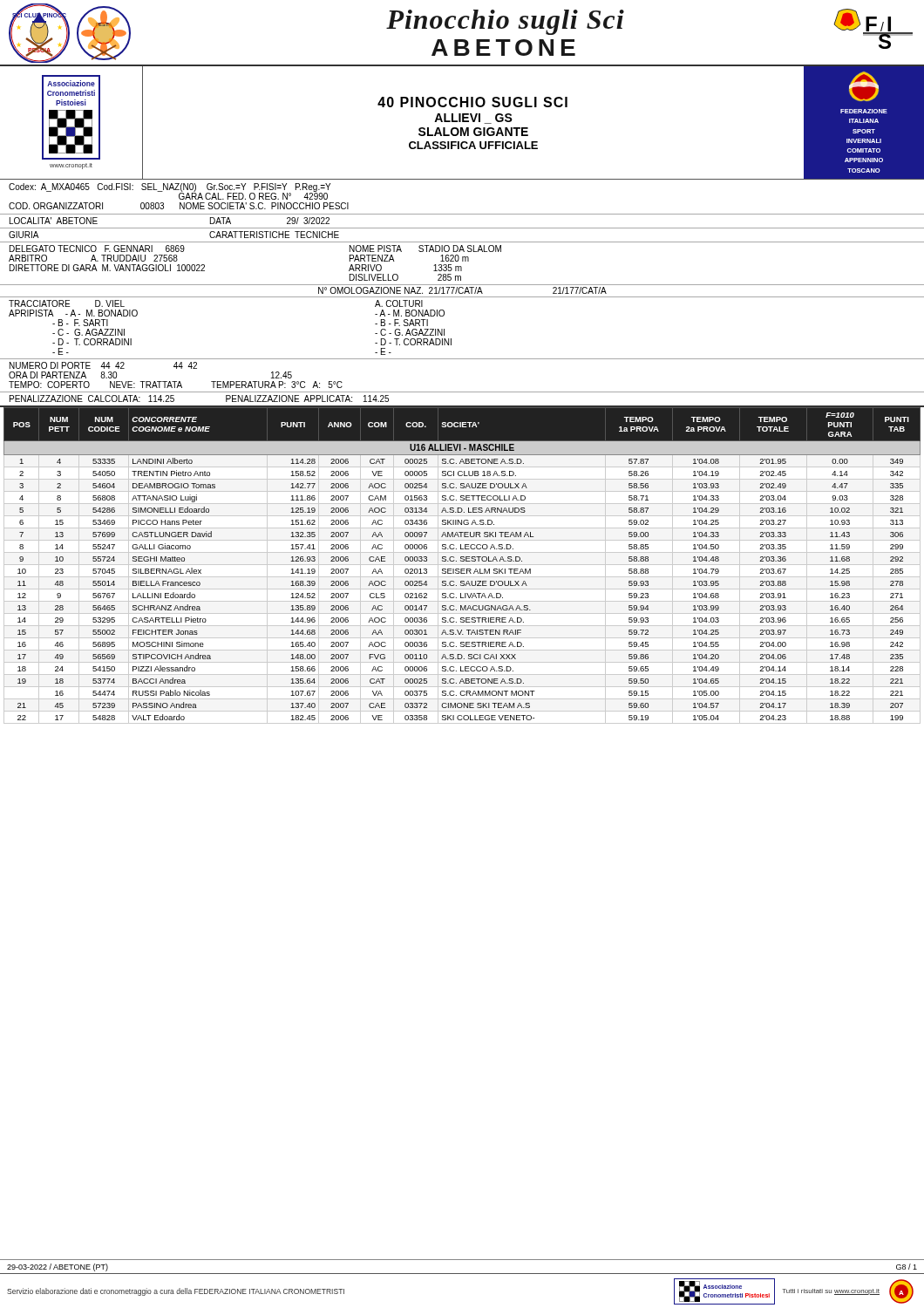The height and width of the screenshot is (1308, 924).
Task: Locate the text block that says "DELEGATO TECNICO F. GENNARI"
Action: click(462, 263)
